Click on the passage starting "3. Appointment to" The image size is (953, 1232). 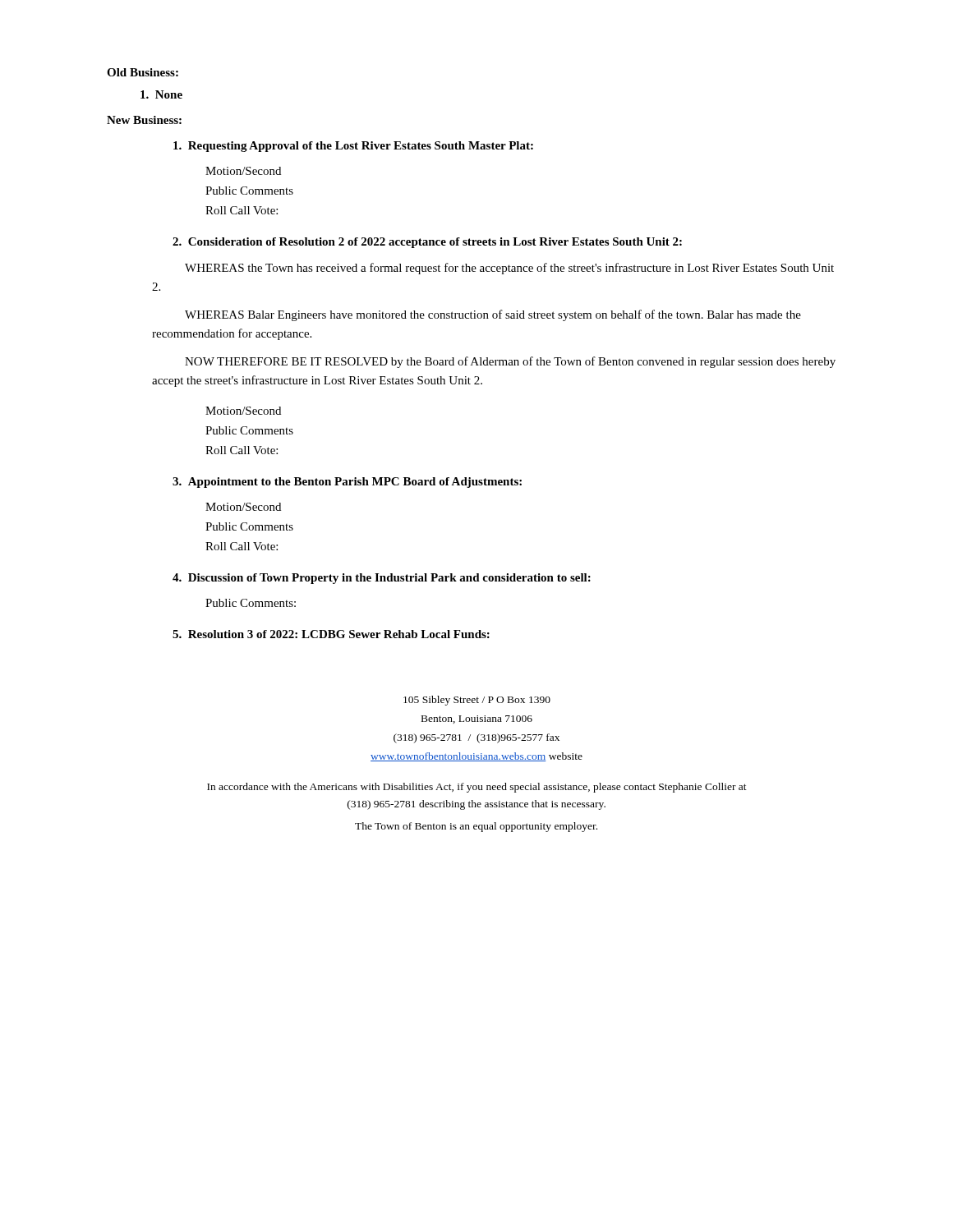pos(348,481)
